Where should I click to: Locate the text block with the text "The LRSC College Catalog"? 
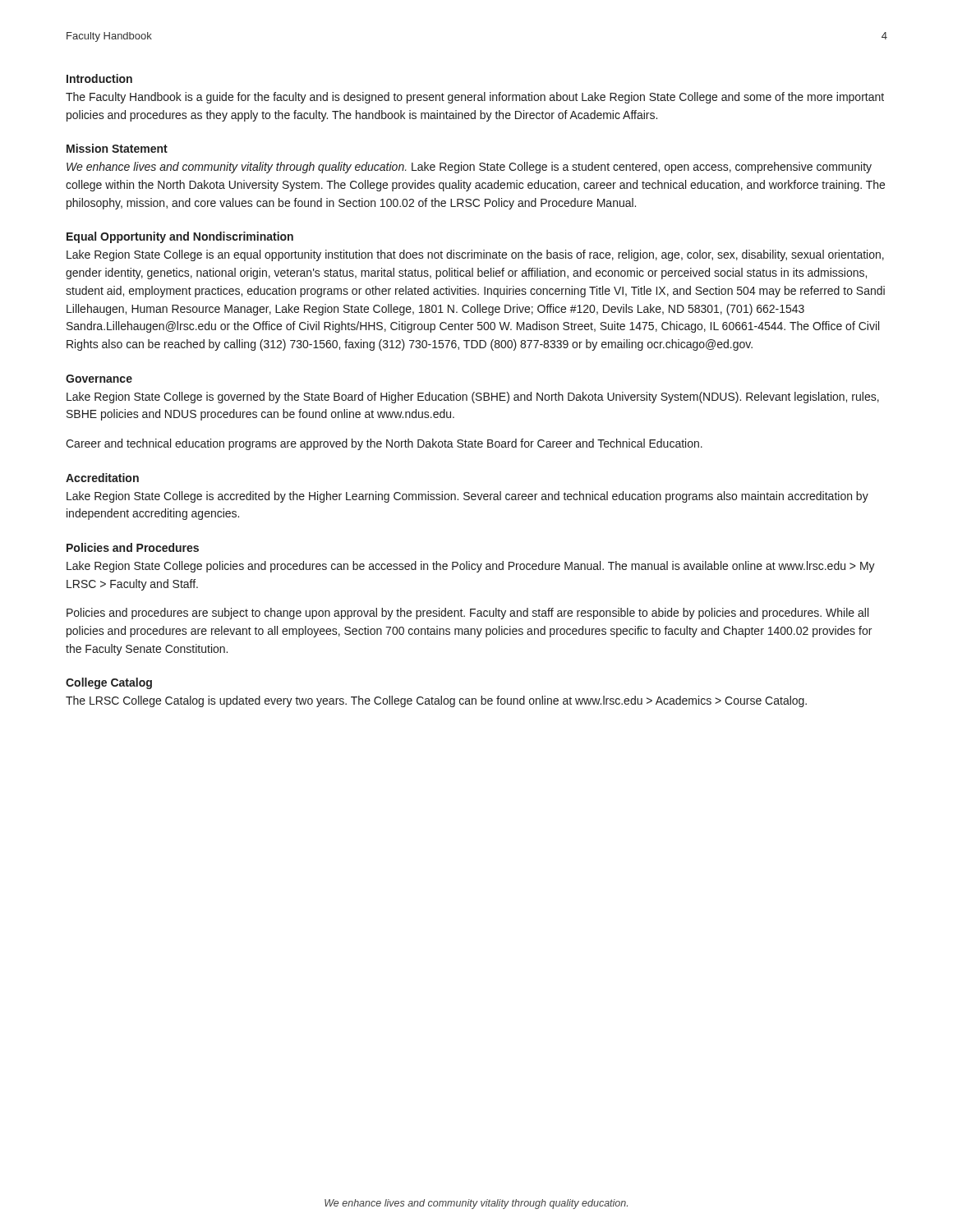point(476,702)
